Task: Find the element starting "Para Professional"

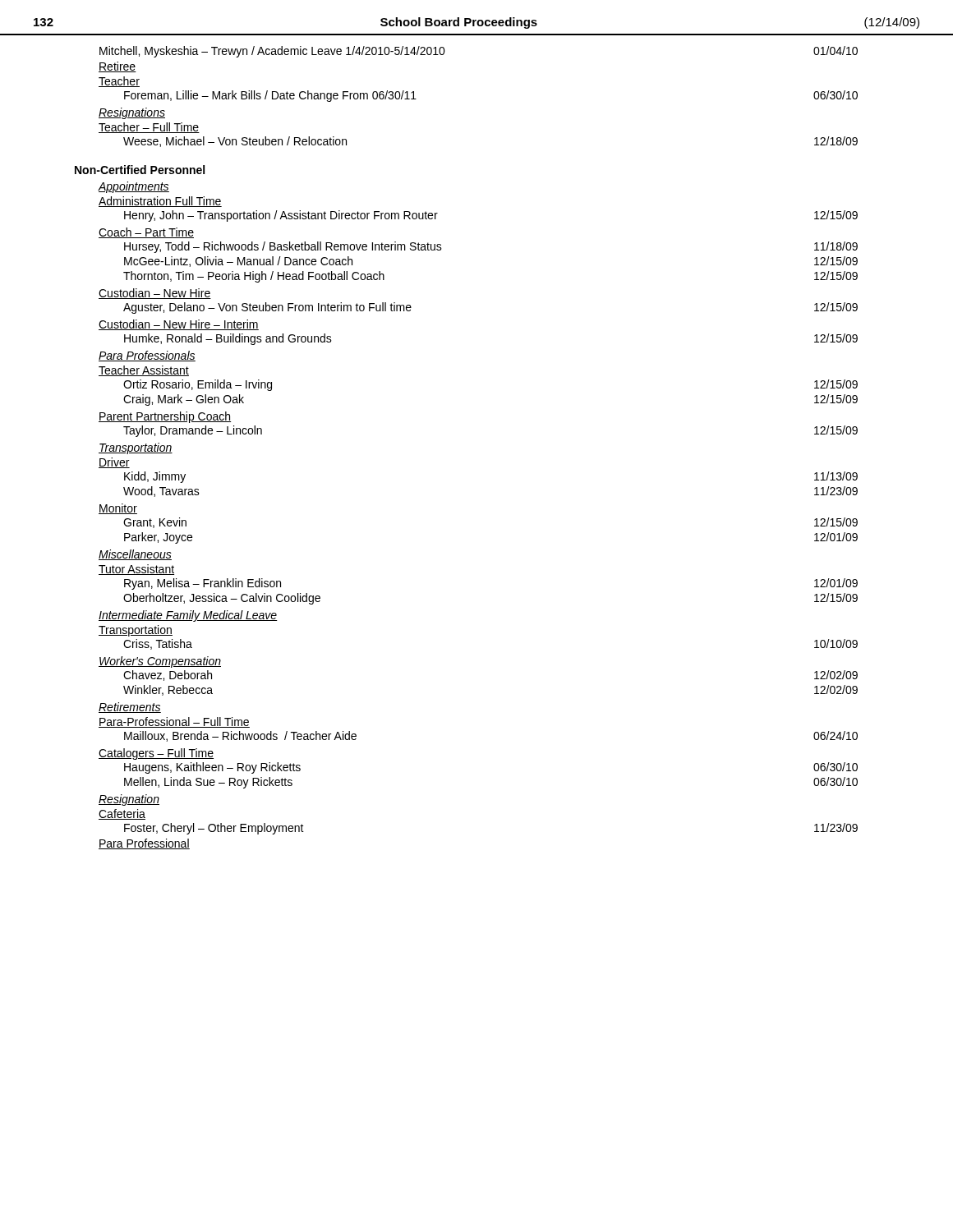Action: [x=144, y=843]
